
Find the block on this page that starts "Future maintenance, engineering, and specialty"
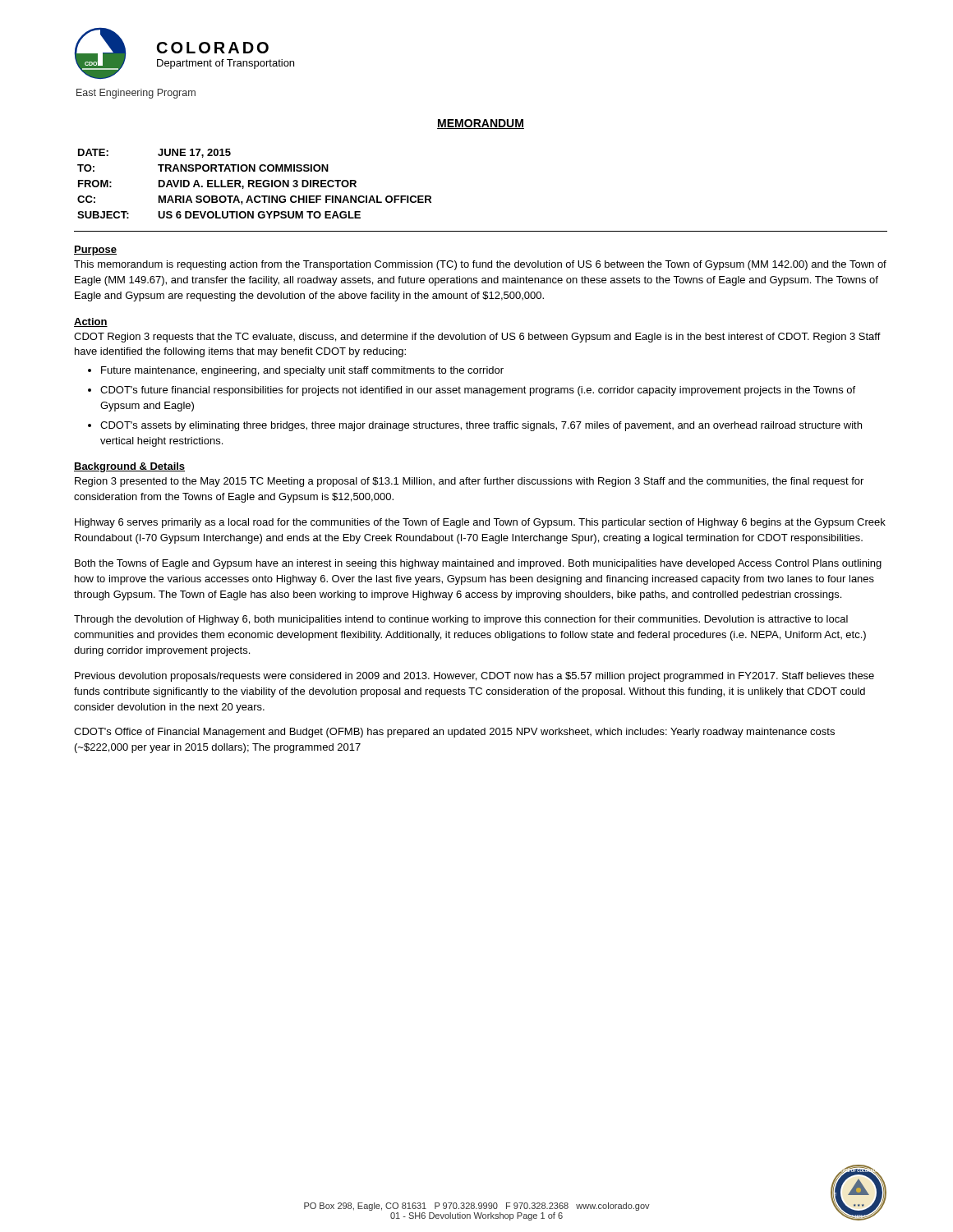click(302, 370)
